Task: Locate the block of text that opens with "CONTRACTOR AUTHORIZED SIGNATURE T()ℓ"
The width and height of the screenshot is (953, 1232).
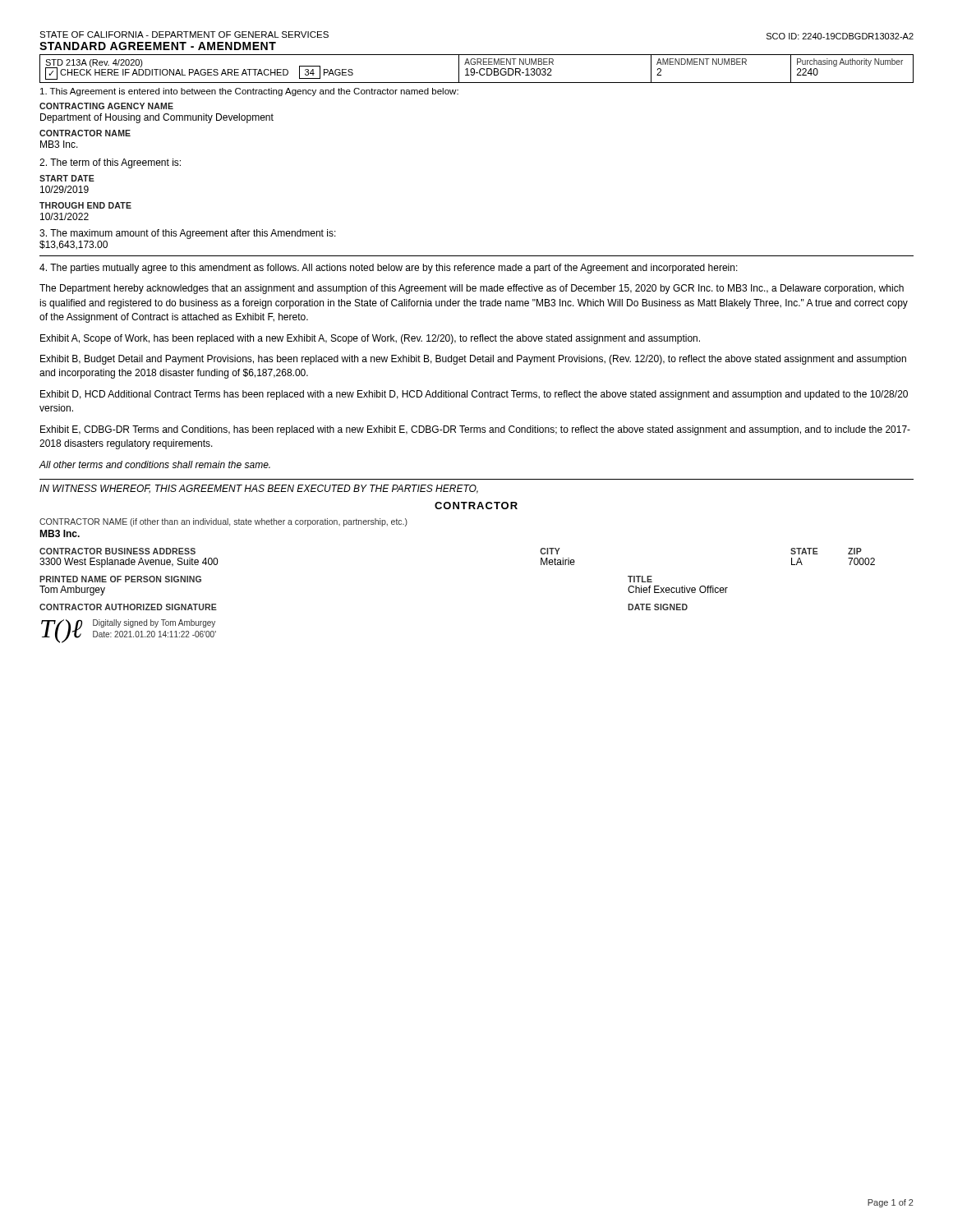Action: coord(129,607)
